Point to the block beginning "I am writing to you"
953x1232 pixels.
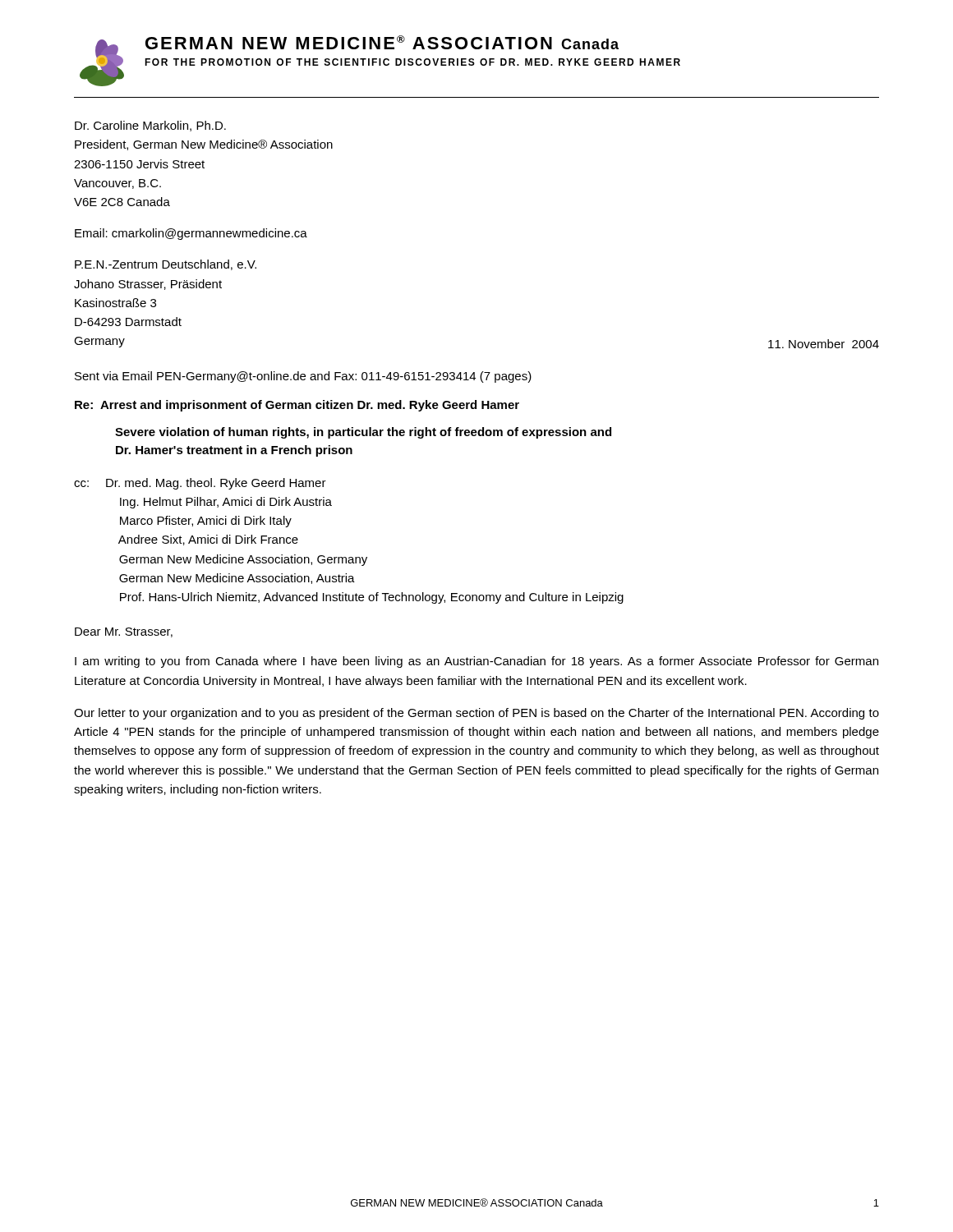pos(476,671)
